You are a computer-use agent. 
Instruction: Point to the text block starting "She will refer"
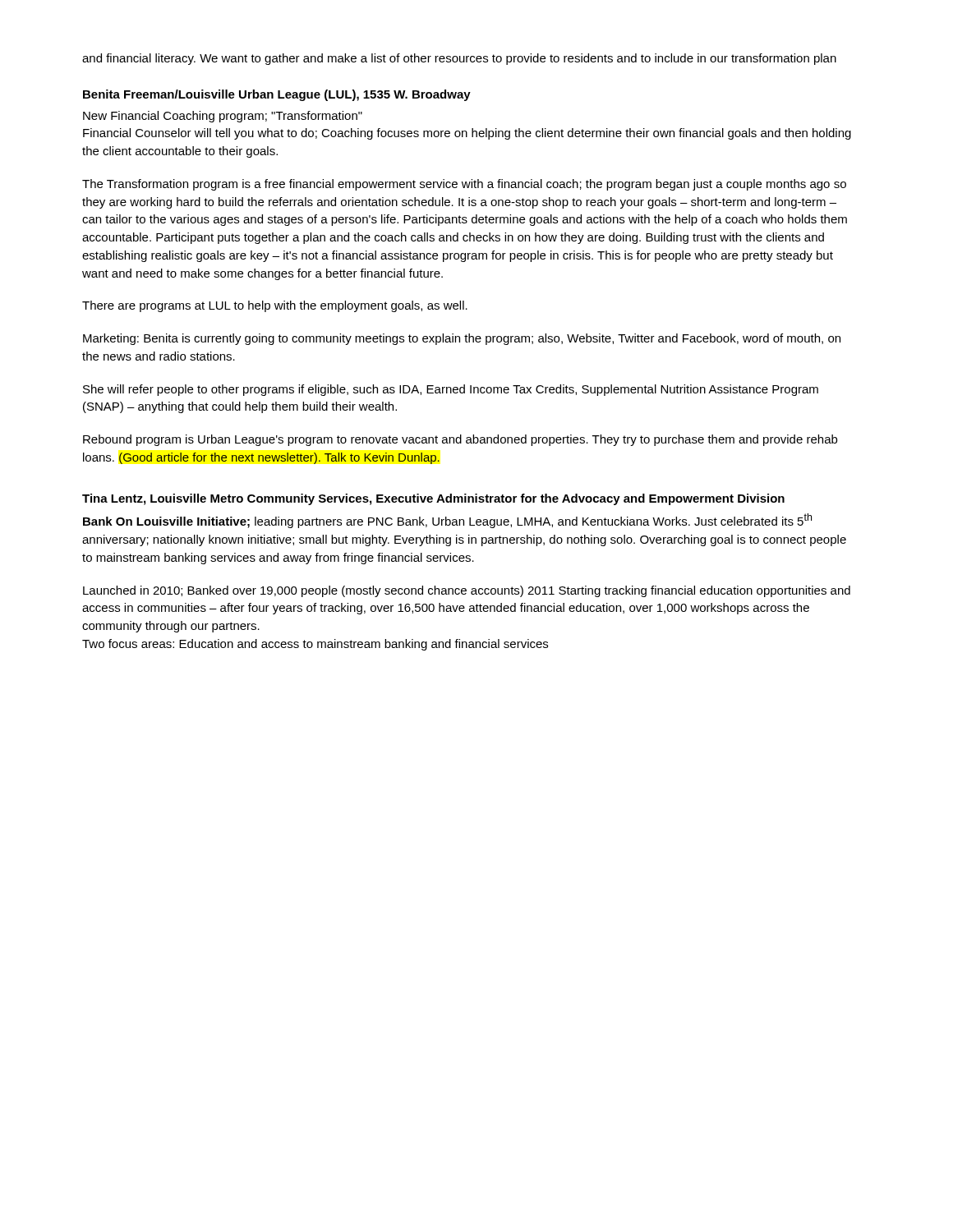coord(451,397)
